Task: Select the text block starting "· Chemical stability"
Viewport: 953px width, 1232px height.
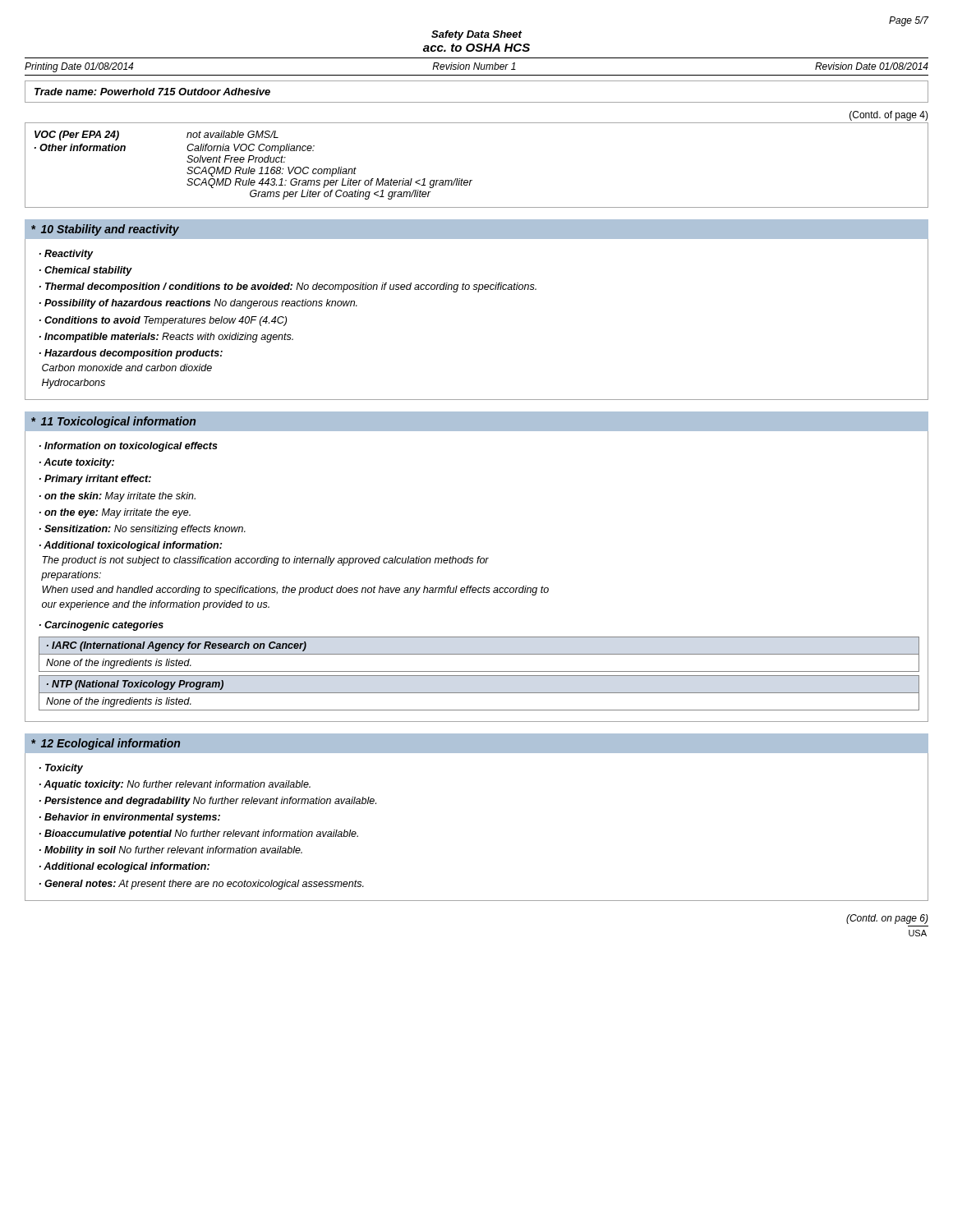Action: (85, 270)
